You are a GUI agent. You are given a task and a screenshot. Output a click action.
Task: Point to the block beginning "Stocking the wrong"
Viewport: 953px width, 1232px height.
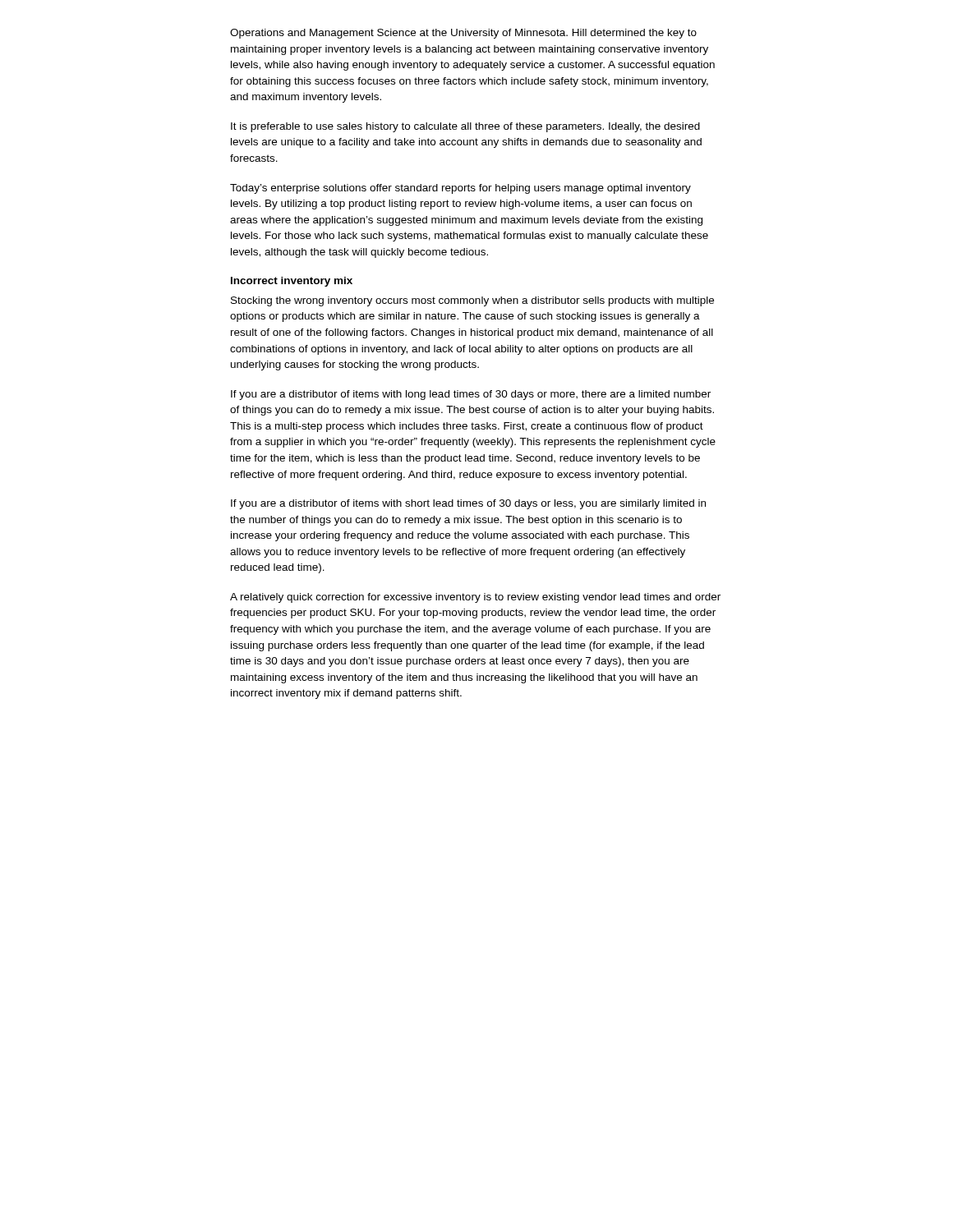(x=472, y=332)
